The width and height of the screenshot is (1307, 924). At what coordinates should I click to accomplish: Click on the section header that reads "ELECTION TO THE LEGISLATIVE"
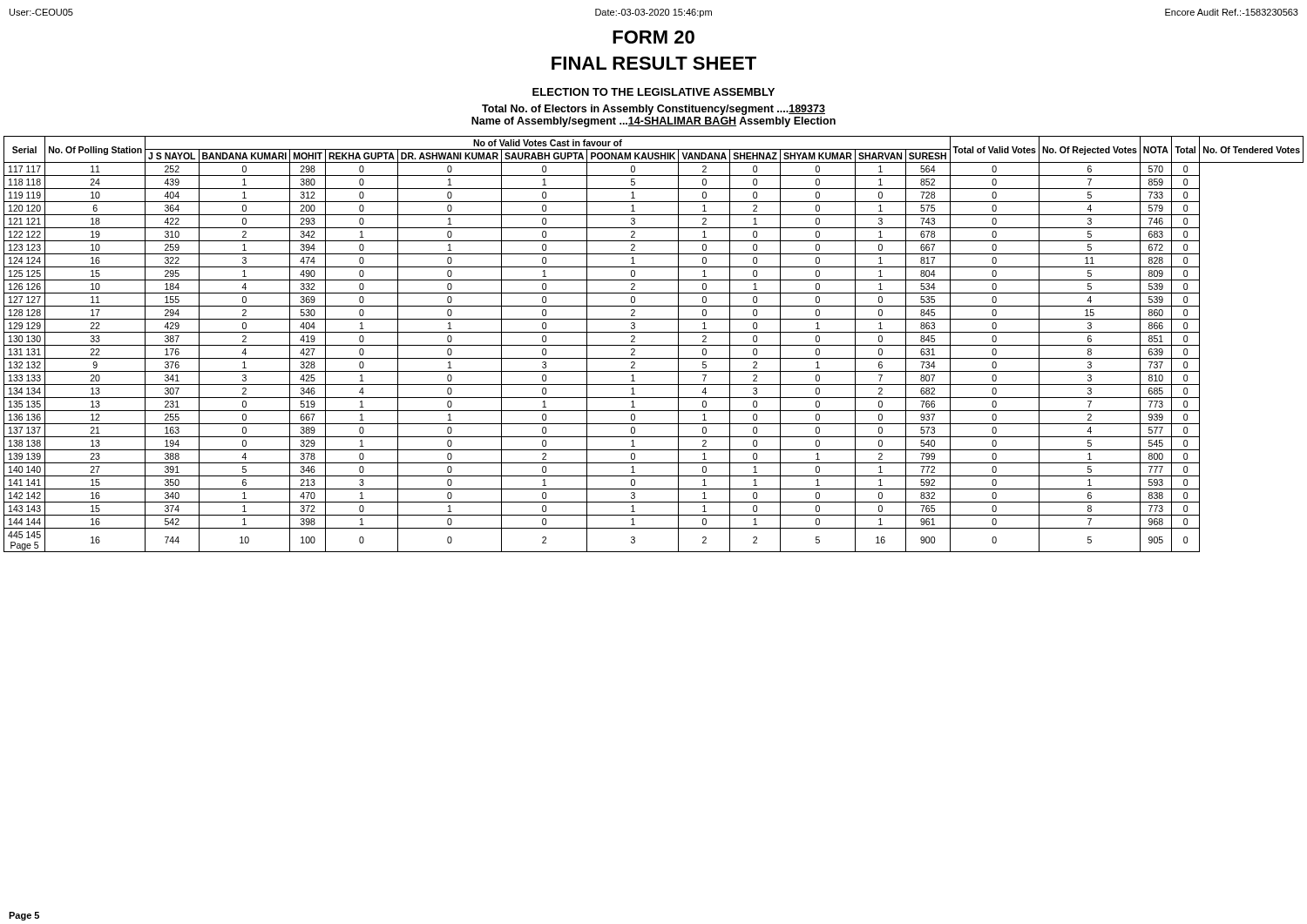[654, 92]
